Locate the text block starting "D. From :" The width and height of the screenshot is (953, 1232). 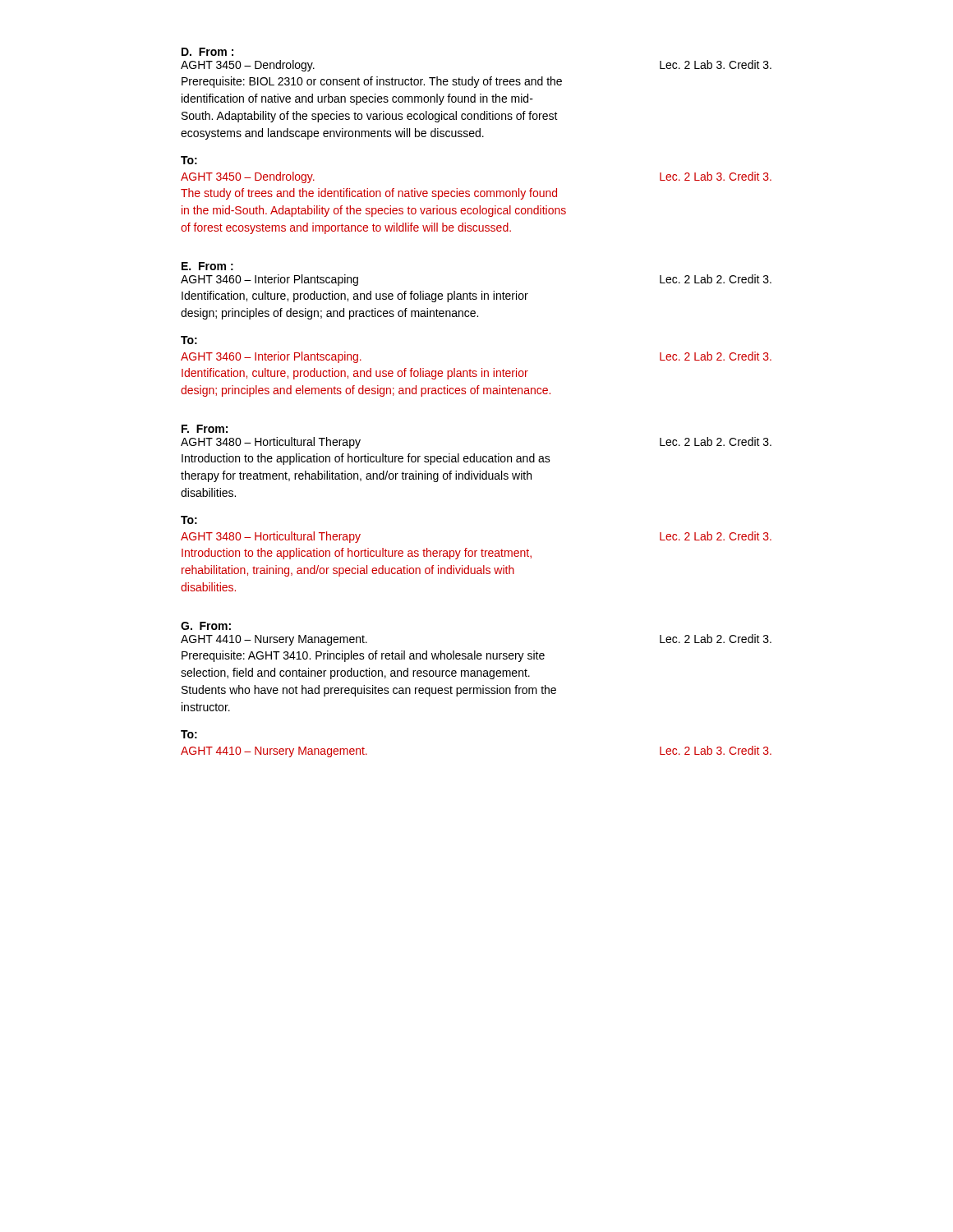tap(208, 52)
